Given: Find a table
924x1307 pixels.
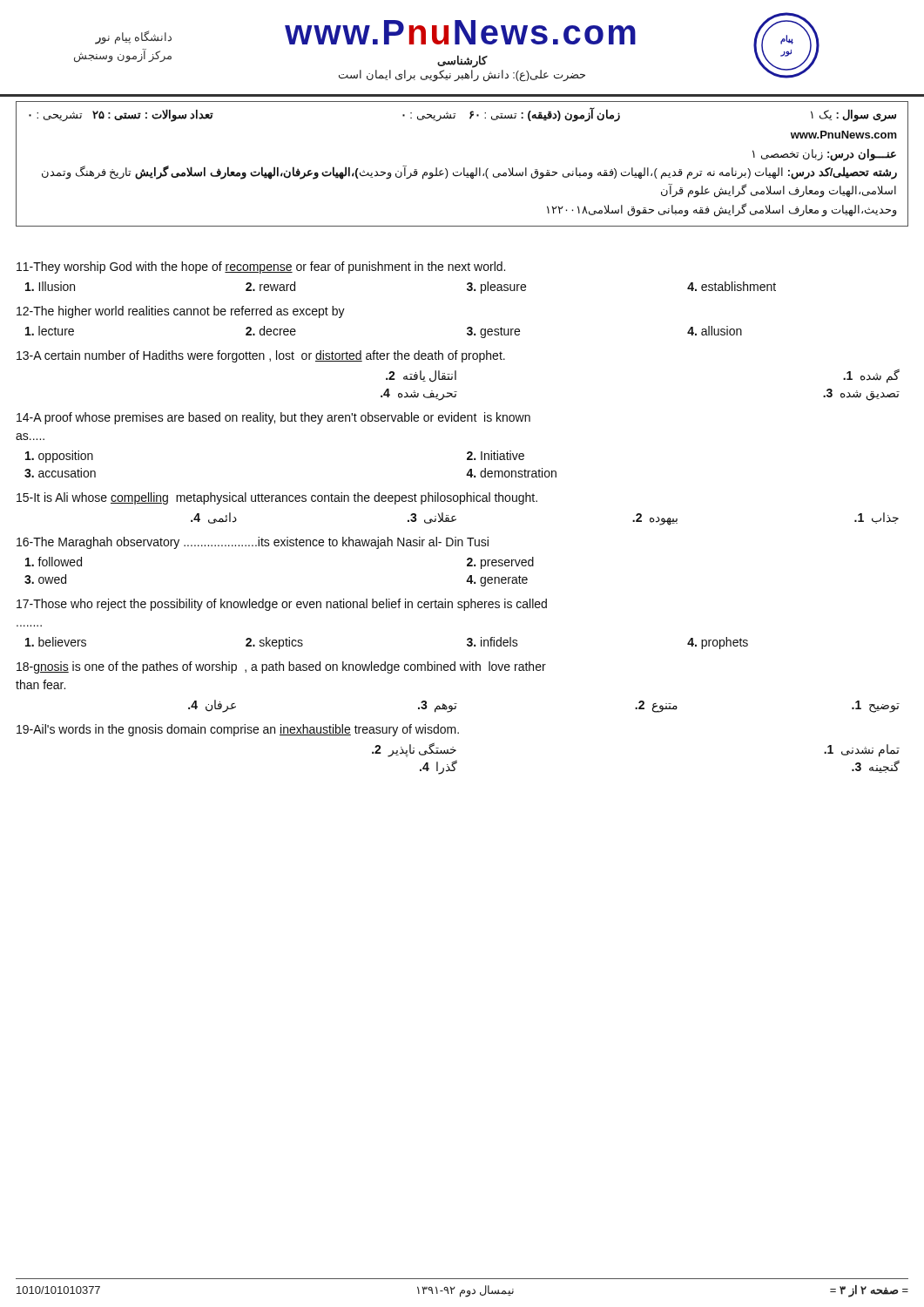Looking at the screenshot, I should [462, 164].
